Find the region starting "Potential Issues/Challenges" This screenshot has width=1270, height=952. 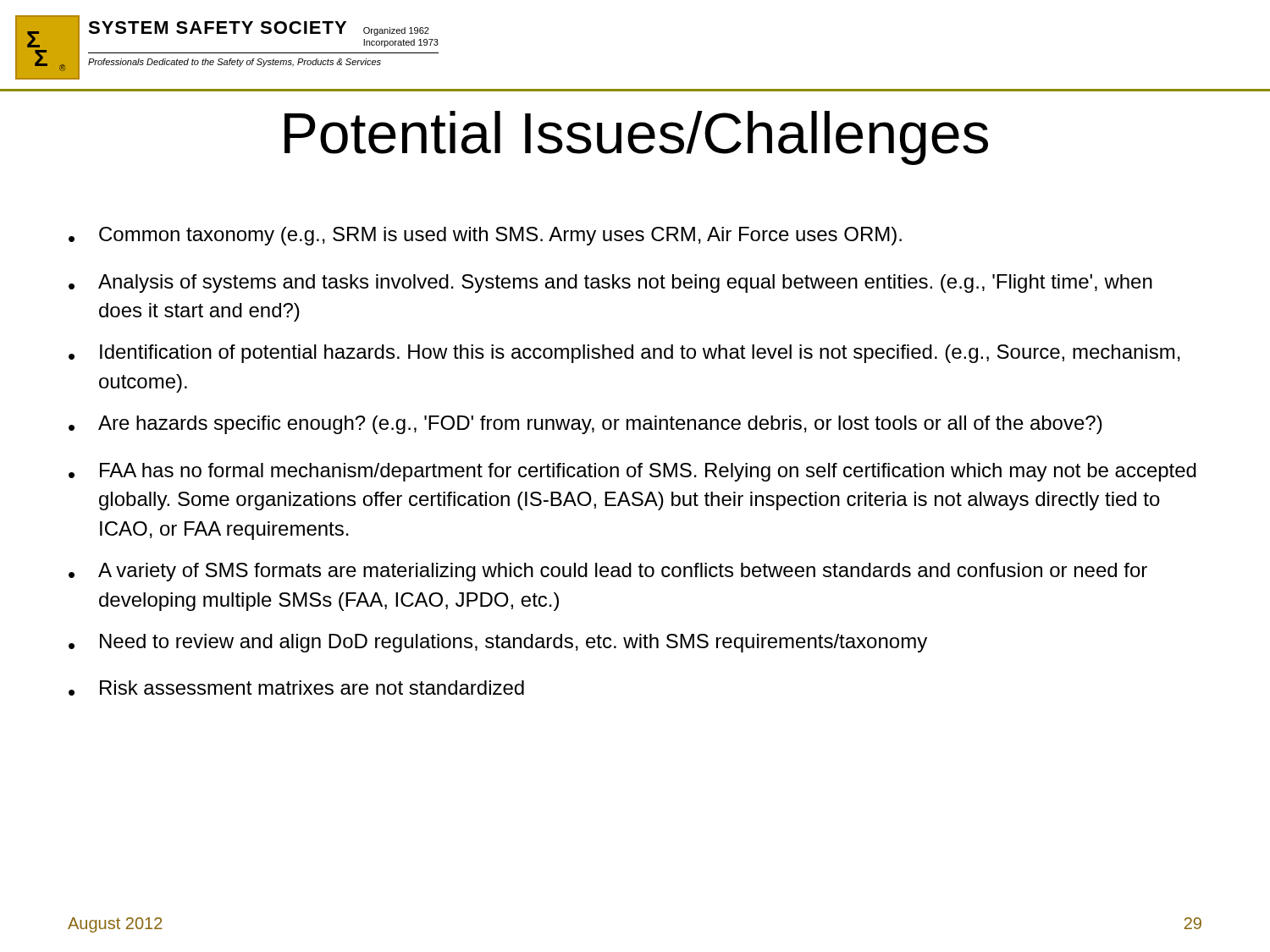click(x=635, y=133)
